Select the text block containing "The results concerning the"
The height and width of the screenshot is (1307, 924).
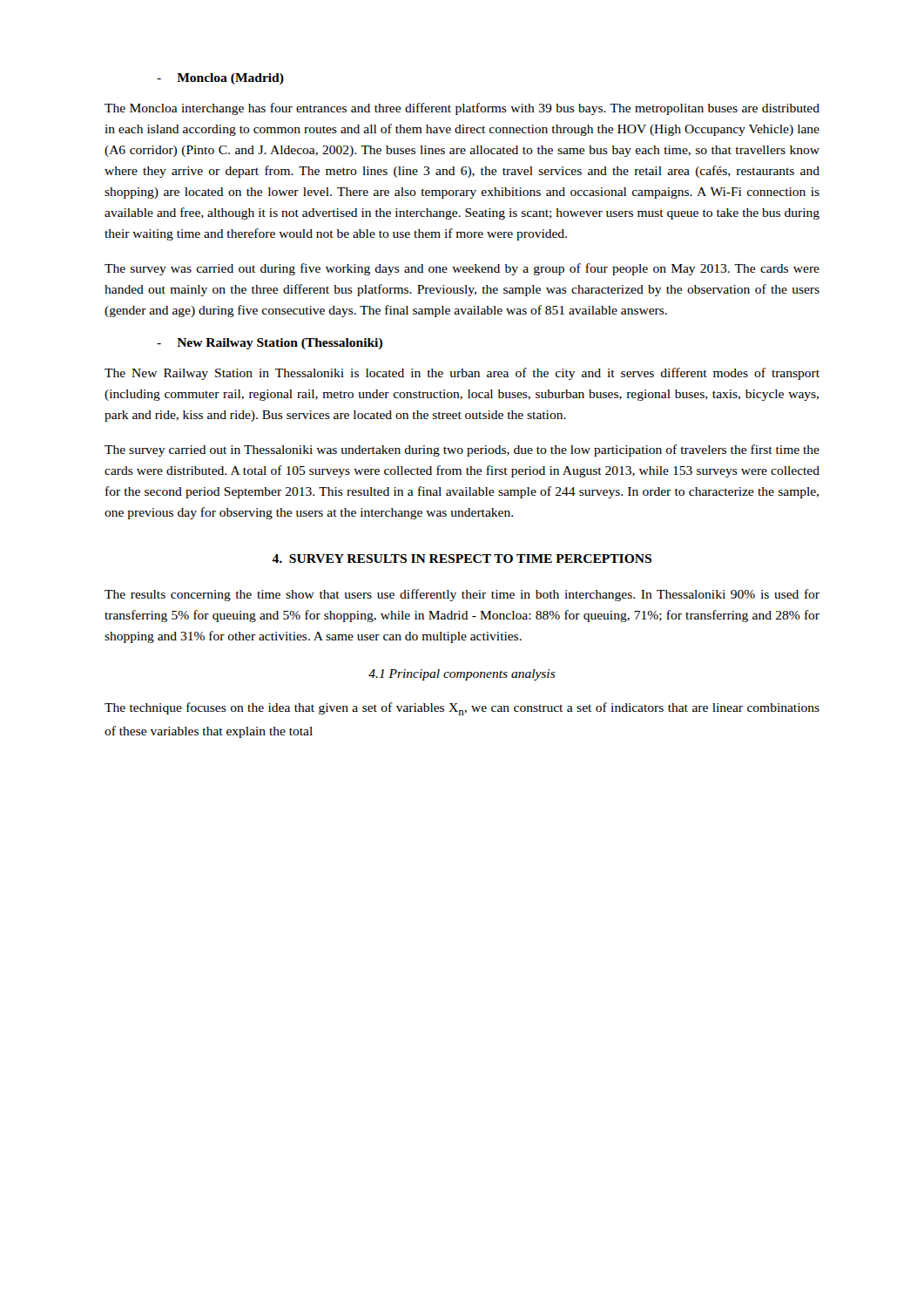462,615
